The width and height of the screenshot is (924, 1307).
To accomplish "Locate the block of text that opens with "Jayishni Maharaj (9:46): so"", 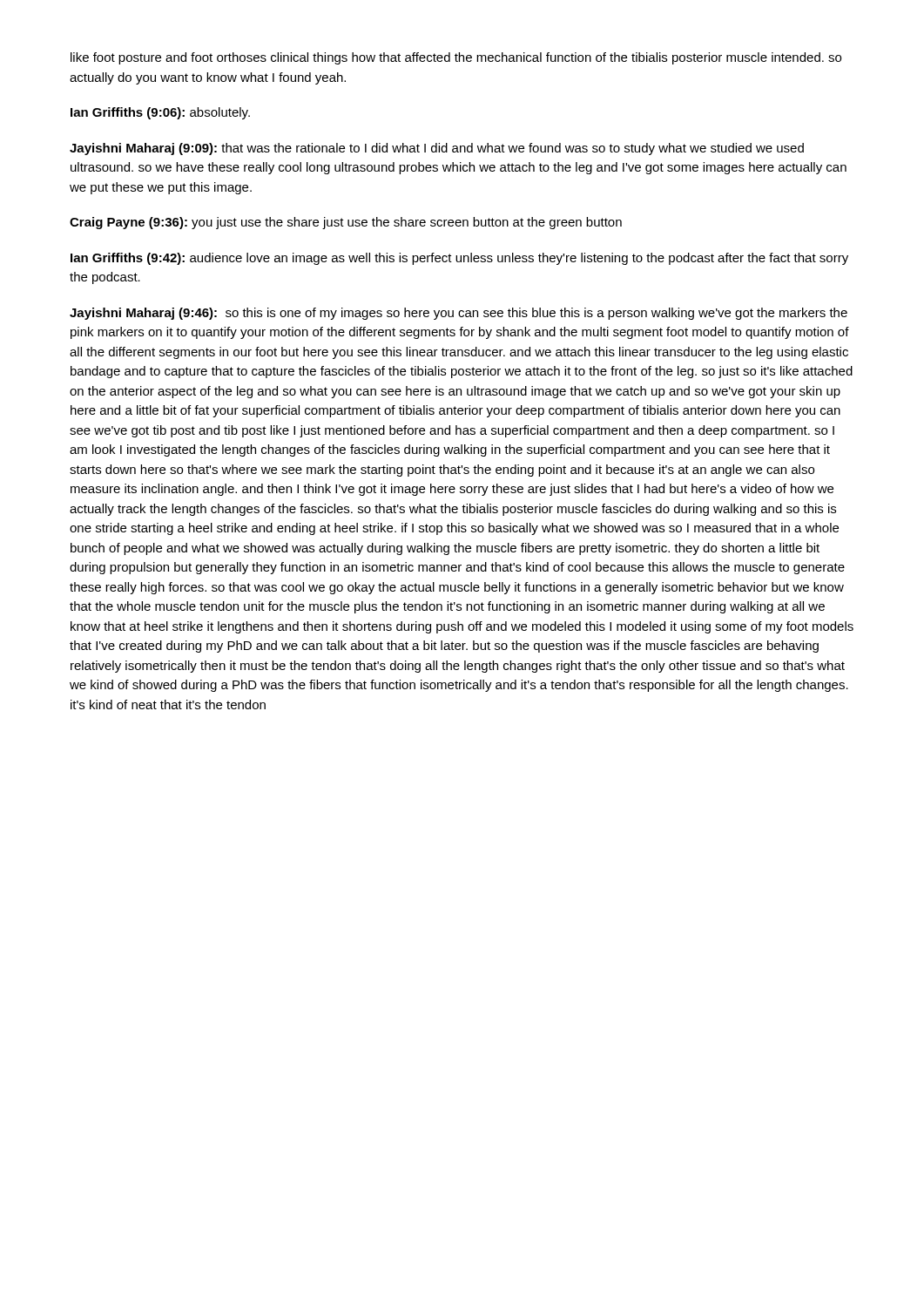I will [x=462, y=509].
